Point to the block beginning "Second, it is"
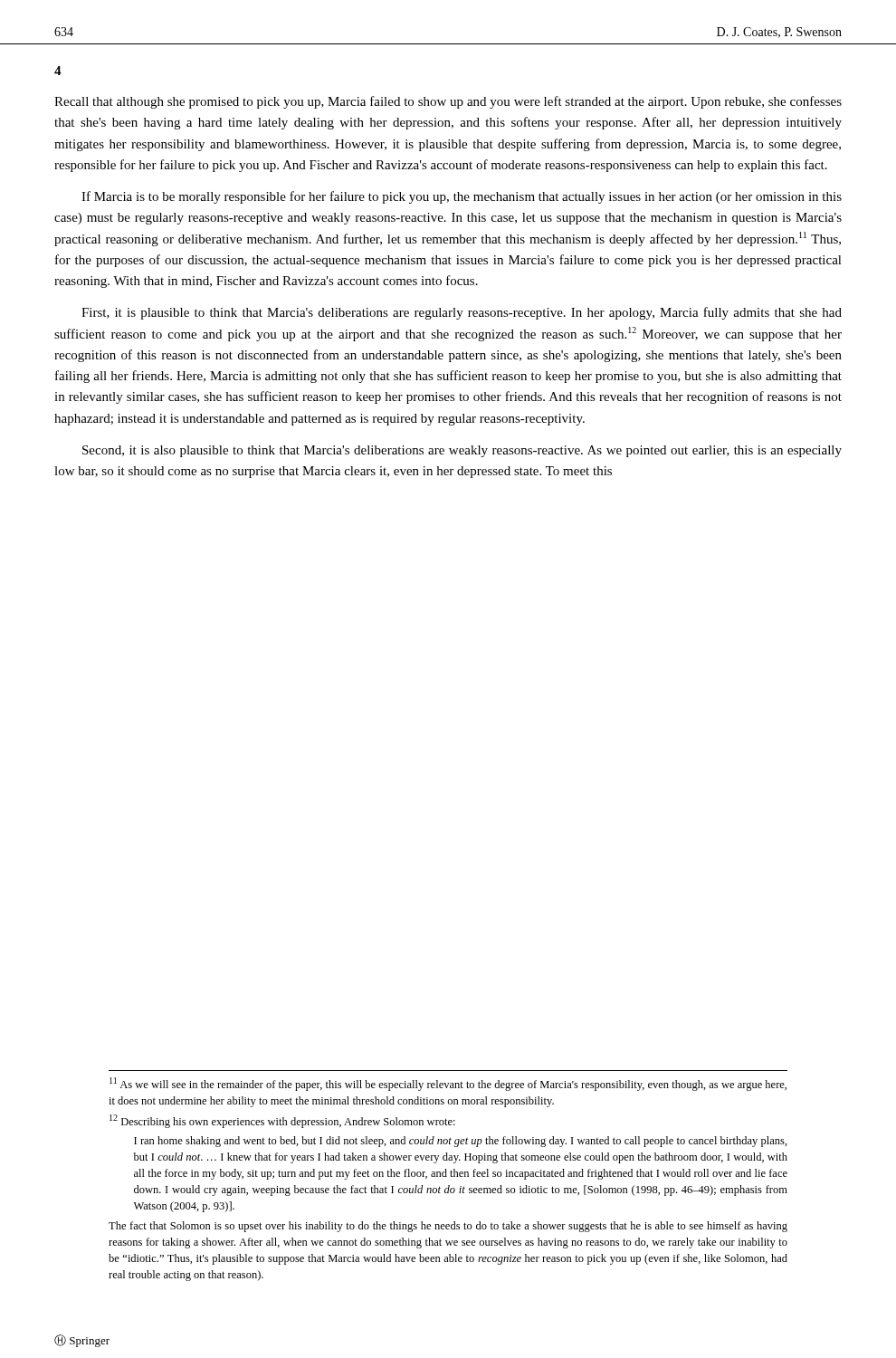This screenshot has height=1358, width=896. click(x=448, y=460)
